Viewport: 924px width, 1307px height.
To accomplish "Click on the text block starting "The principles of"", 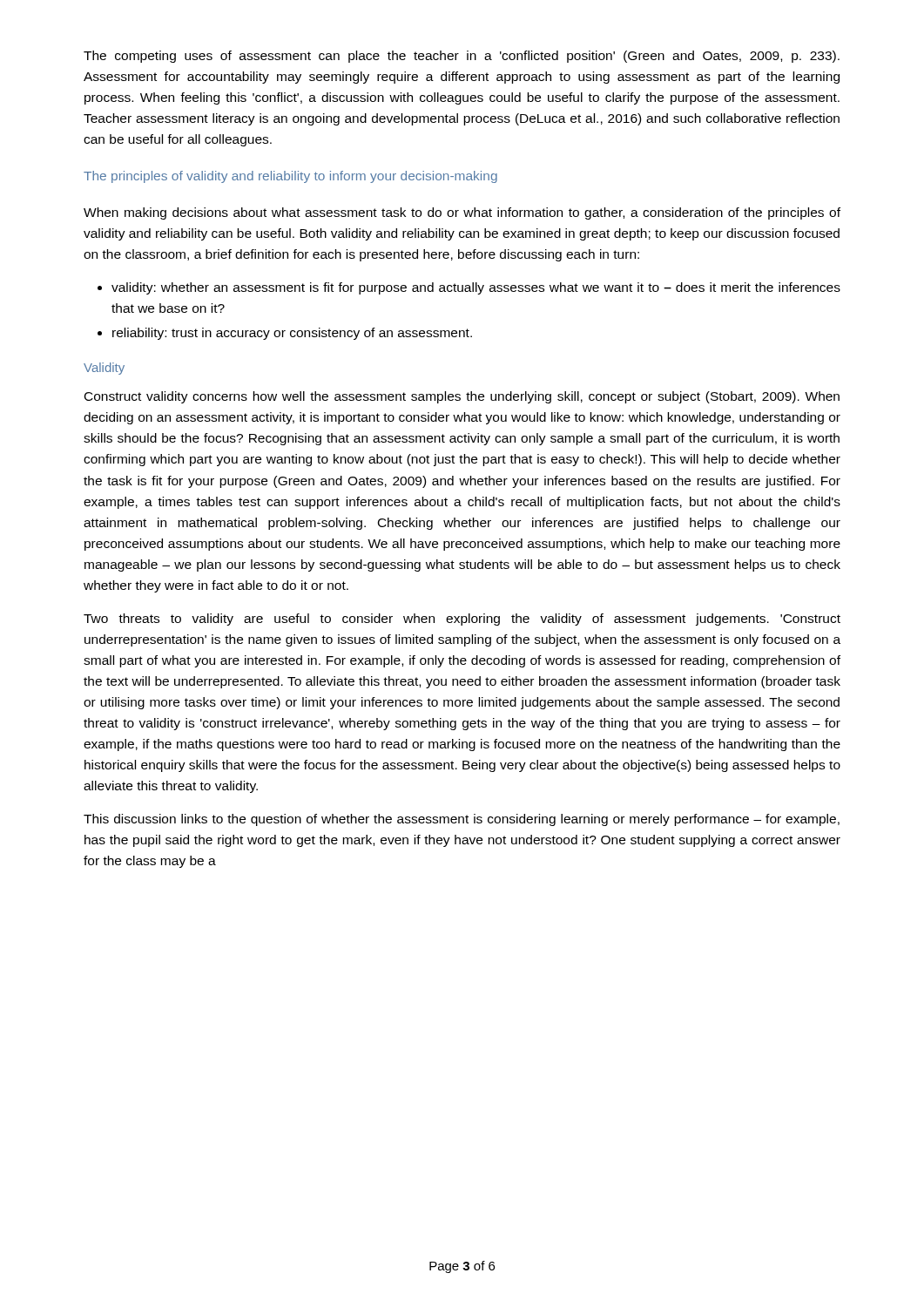I will pos(291,176).
